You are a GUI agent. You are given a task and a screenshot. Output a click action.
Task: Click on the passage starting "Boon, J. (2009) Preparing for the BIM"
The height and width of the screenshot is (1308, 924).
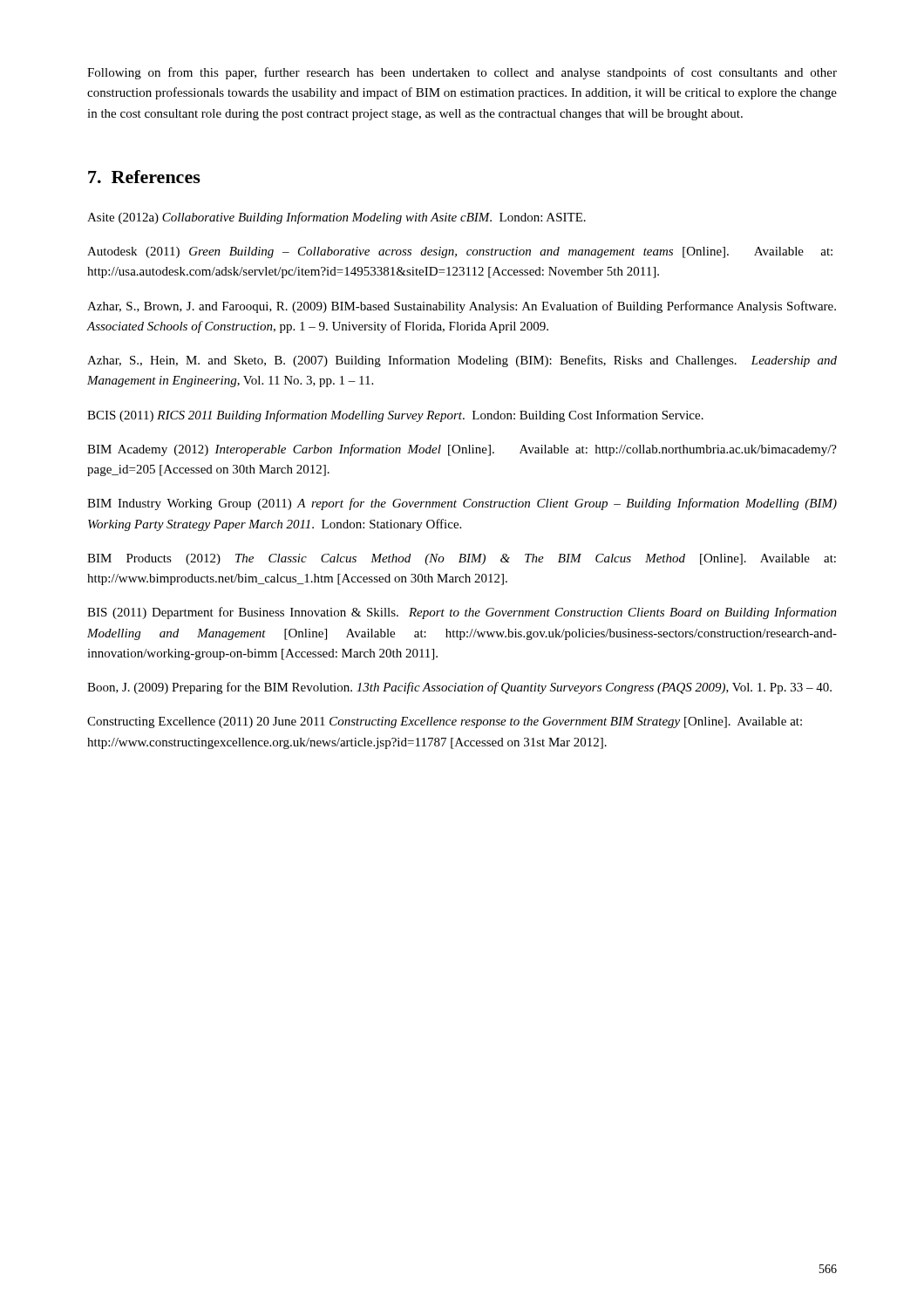click(x=460, y=687)
